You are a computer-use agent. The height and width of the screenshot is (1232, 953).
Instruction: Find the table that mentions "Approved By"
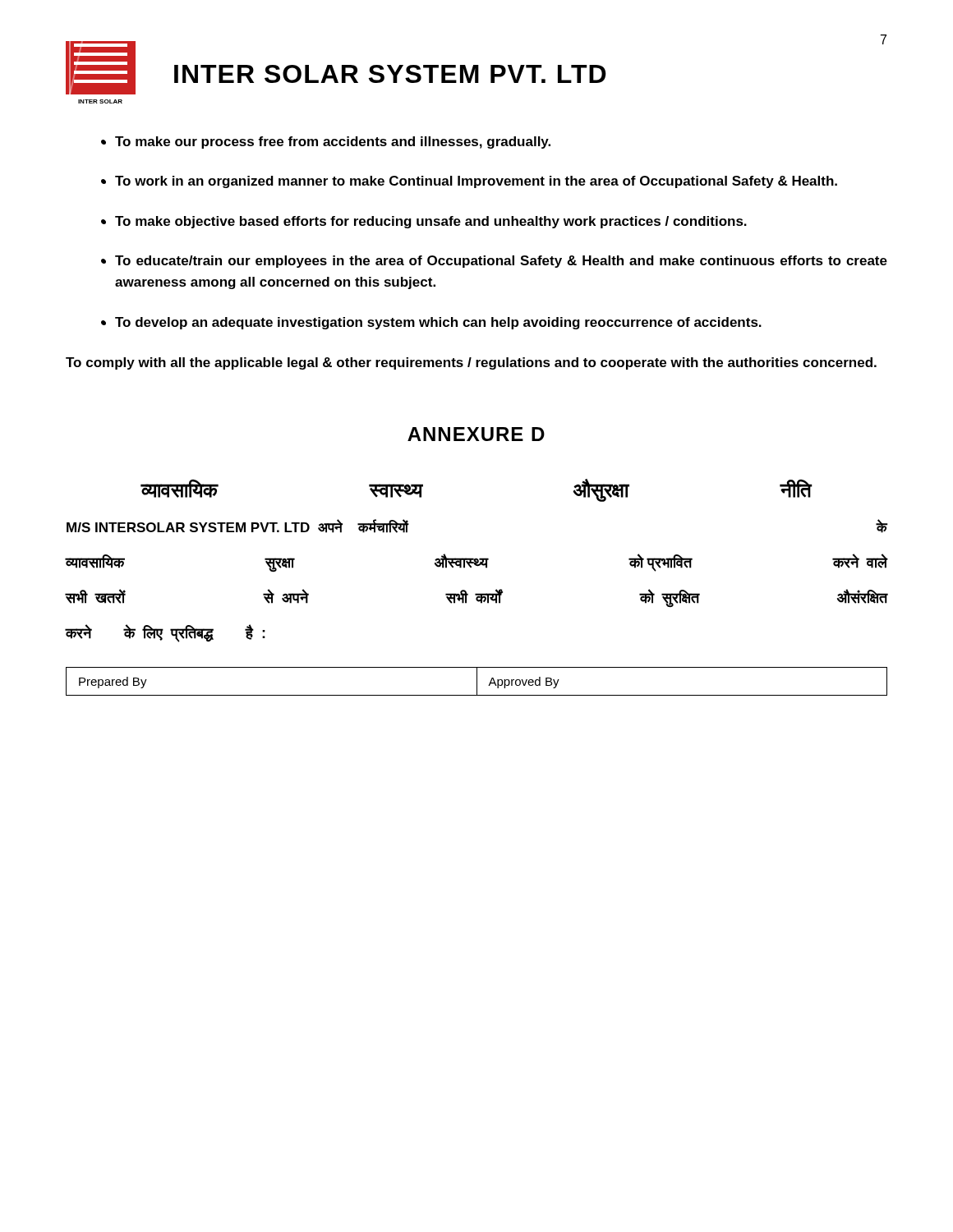click(476, 681)
